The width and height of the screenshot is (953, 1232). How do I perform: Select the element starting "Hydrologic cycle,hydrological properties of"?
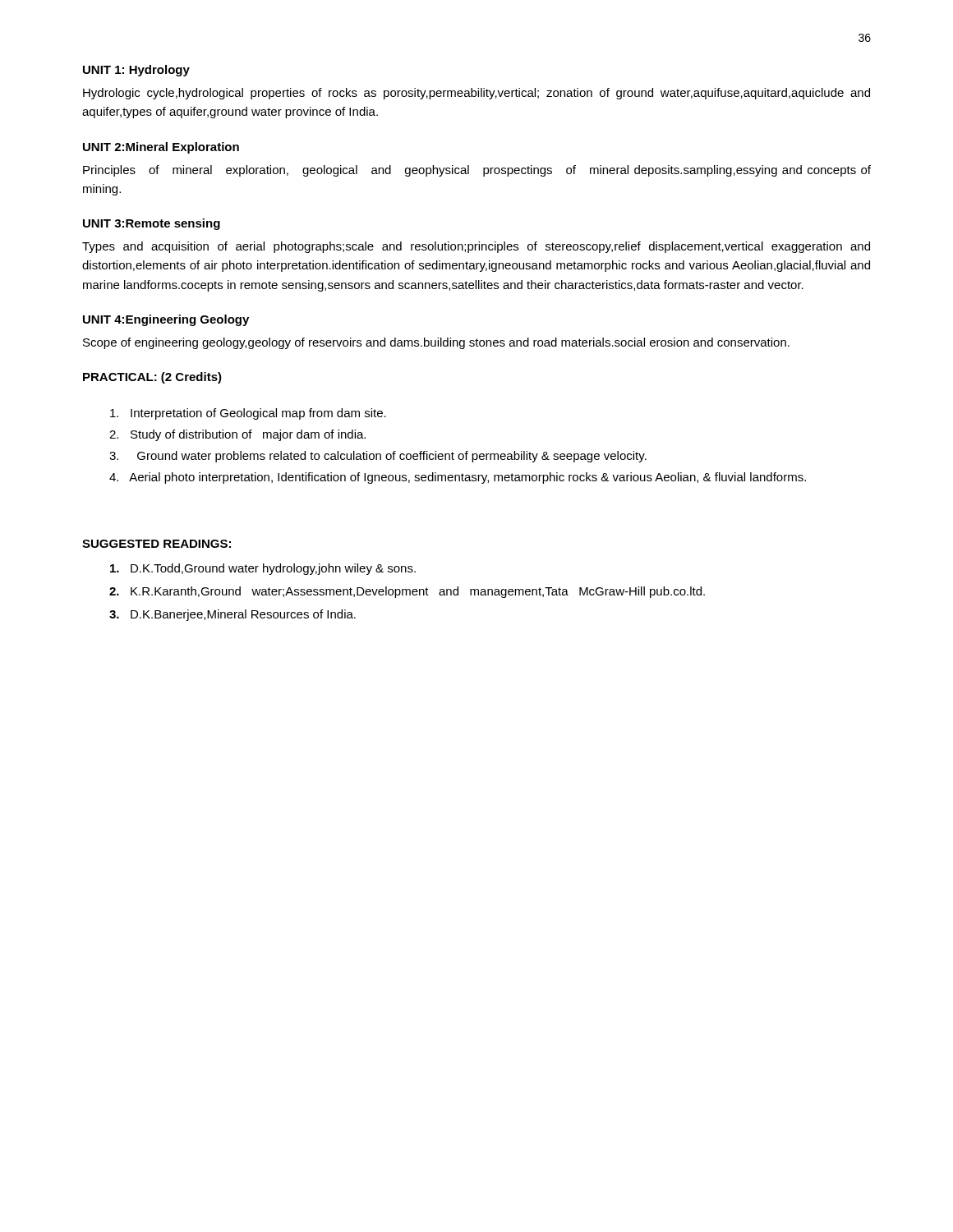click(476, 102)
